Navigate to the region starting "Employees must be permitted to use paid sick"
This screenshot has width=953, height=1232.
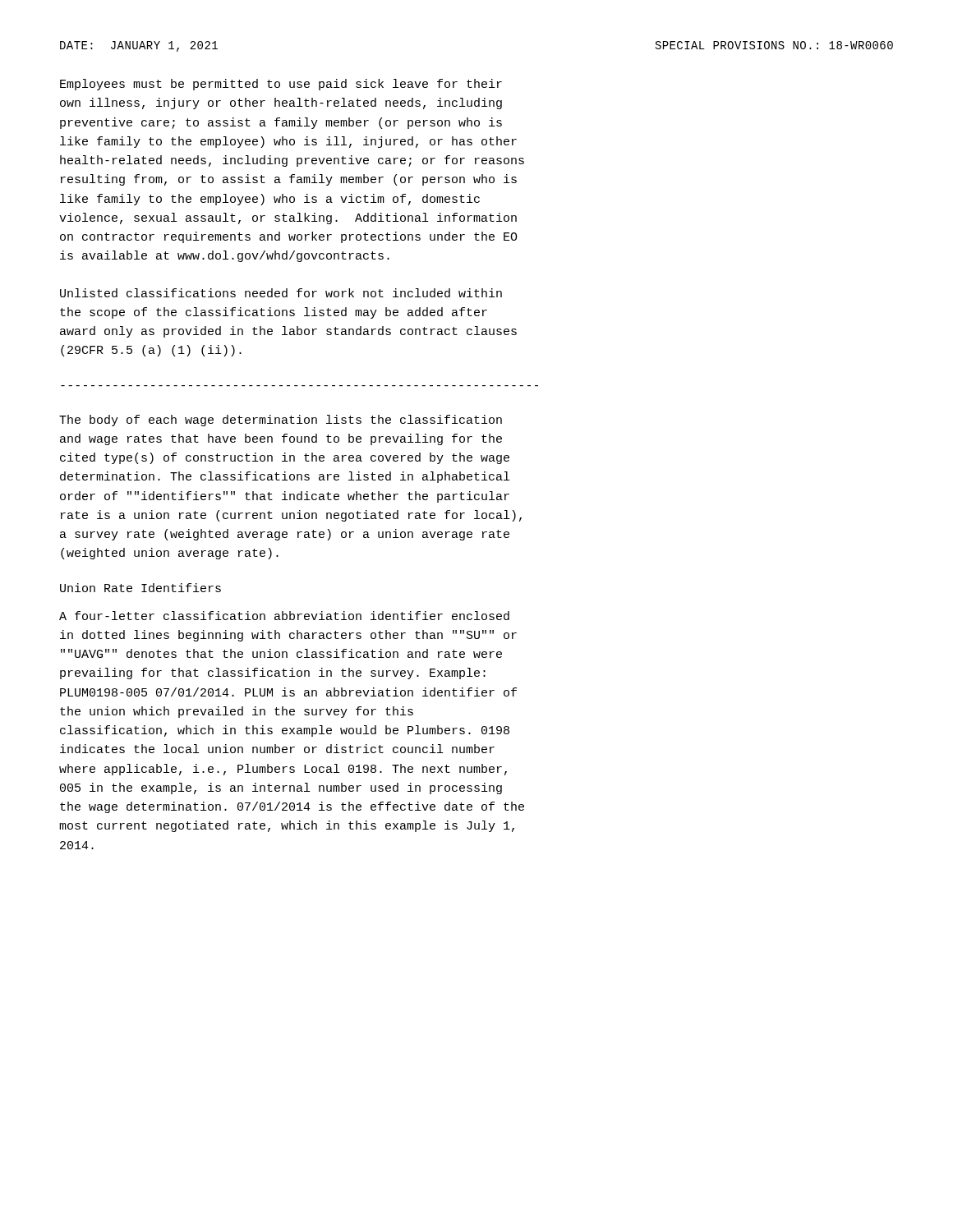click(292, 171)
